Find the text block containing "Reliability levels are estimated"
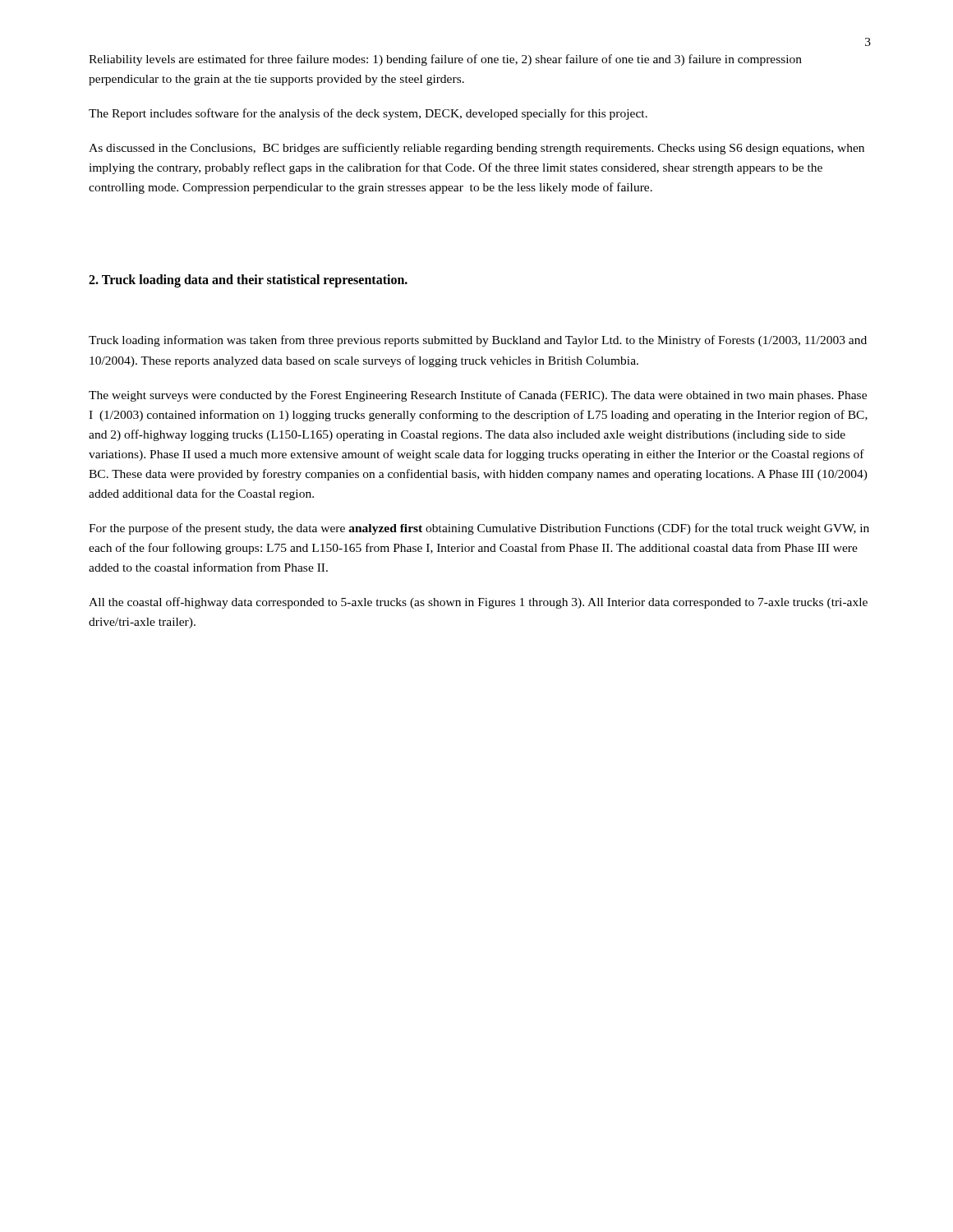953x1232 pixels. tap(445, 69)
